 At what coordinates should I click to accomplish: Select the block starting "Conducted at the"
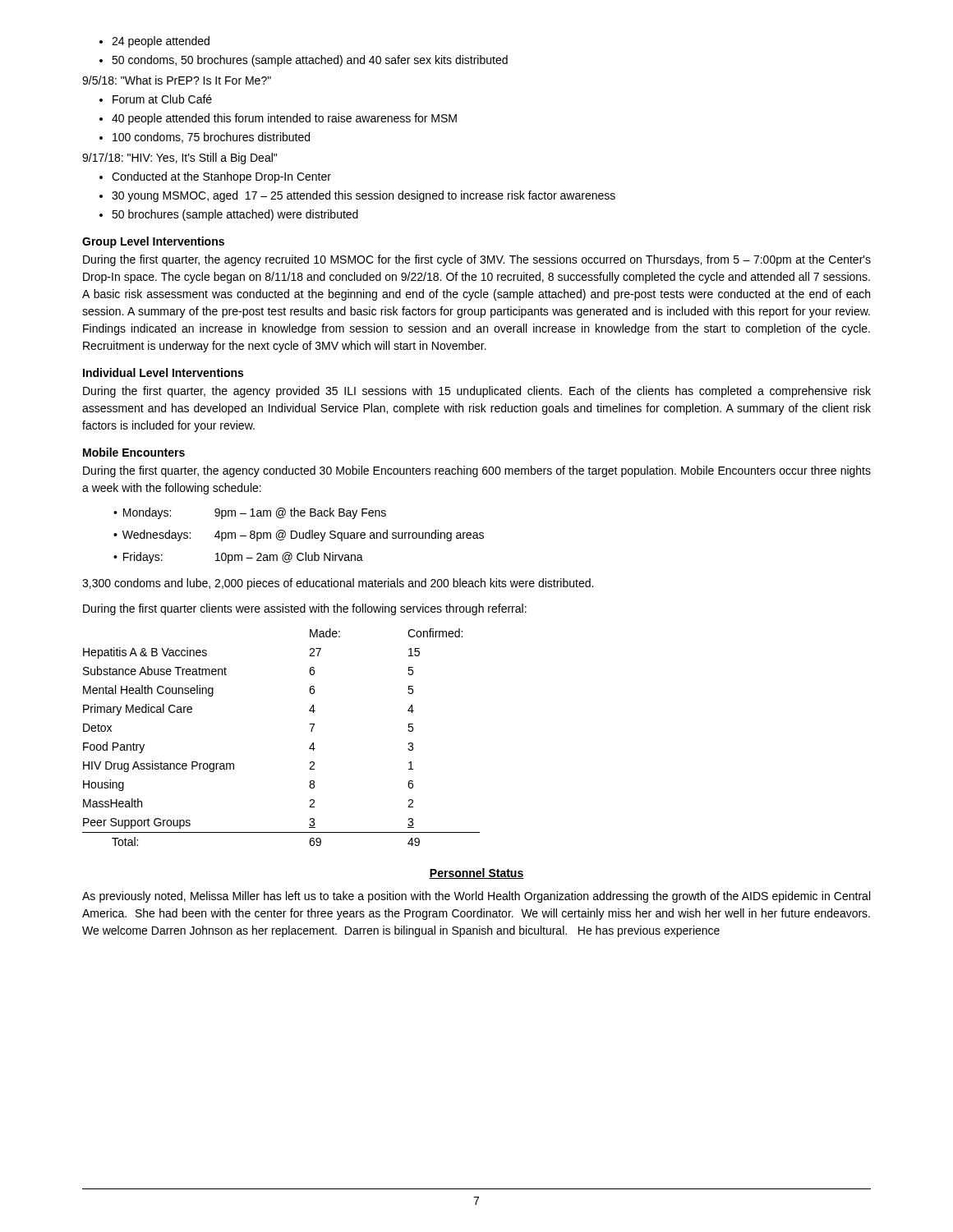(215, 177)
